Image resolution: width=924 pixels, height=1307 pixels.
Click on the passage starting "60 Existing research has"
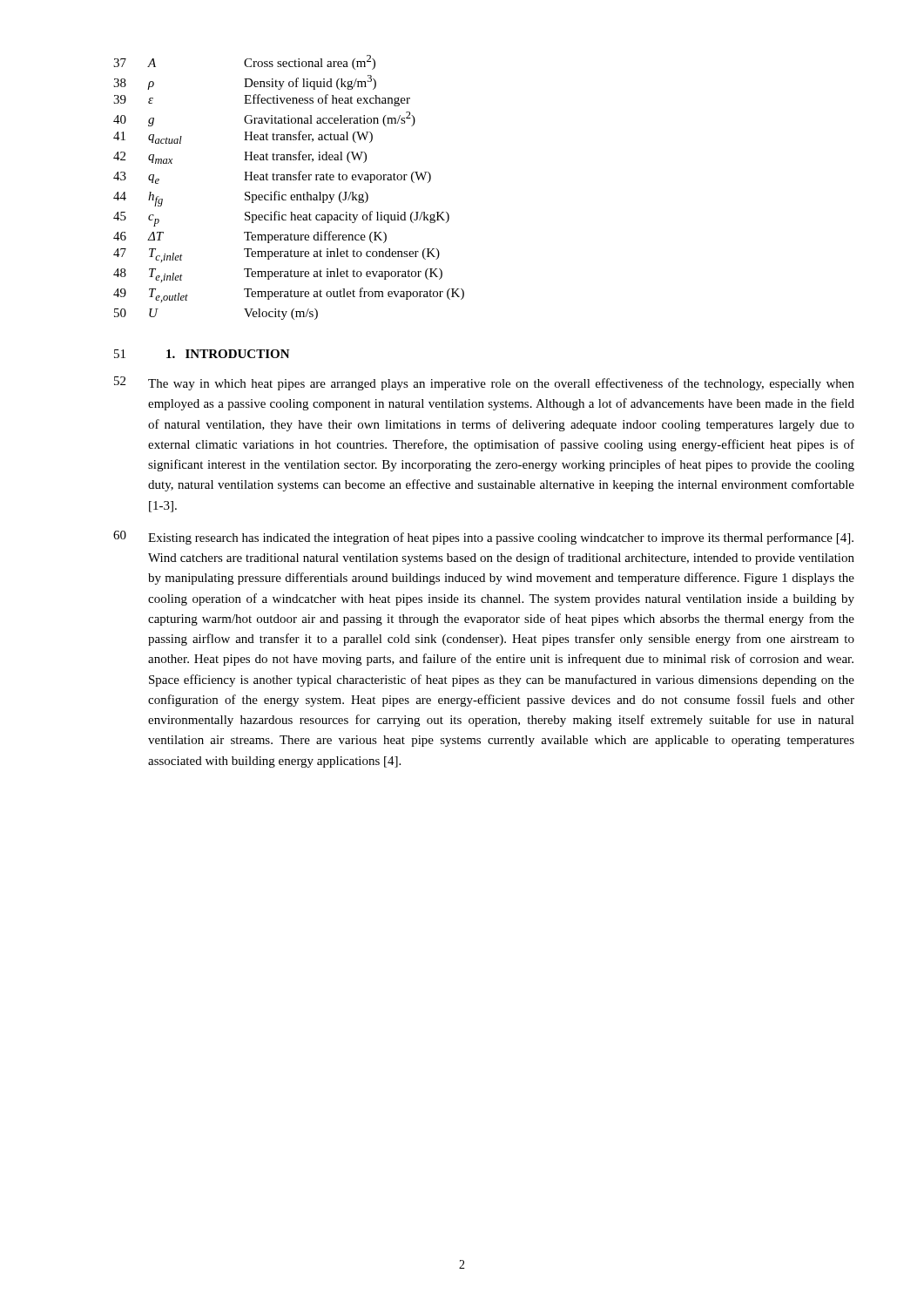point(484,649)
